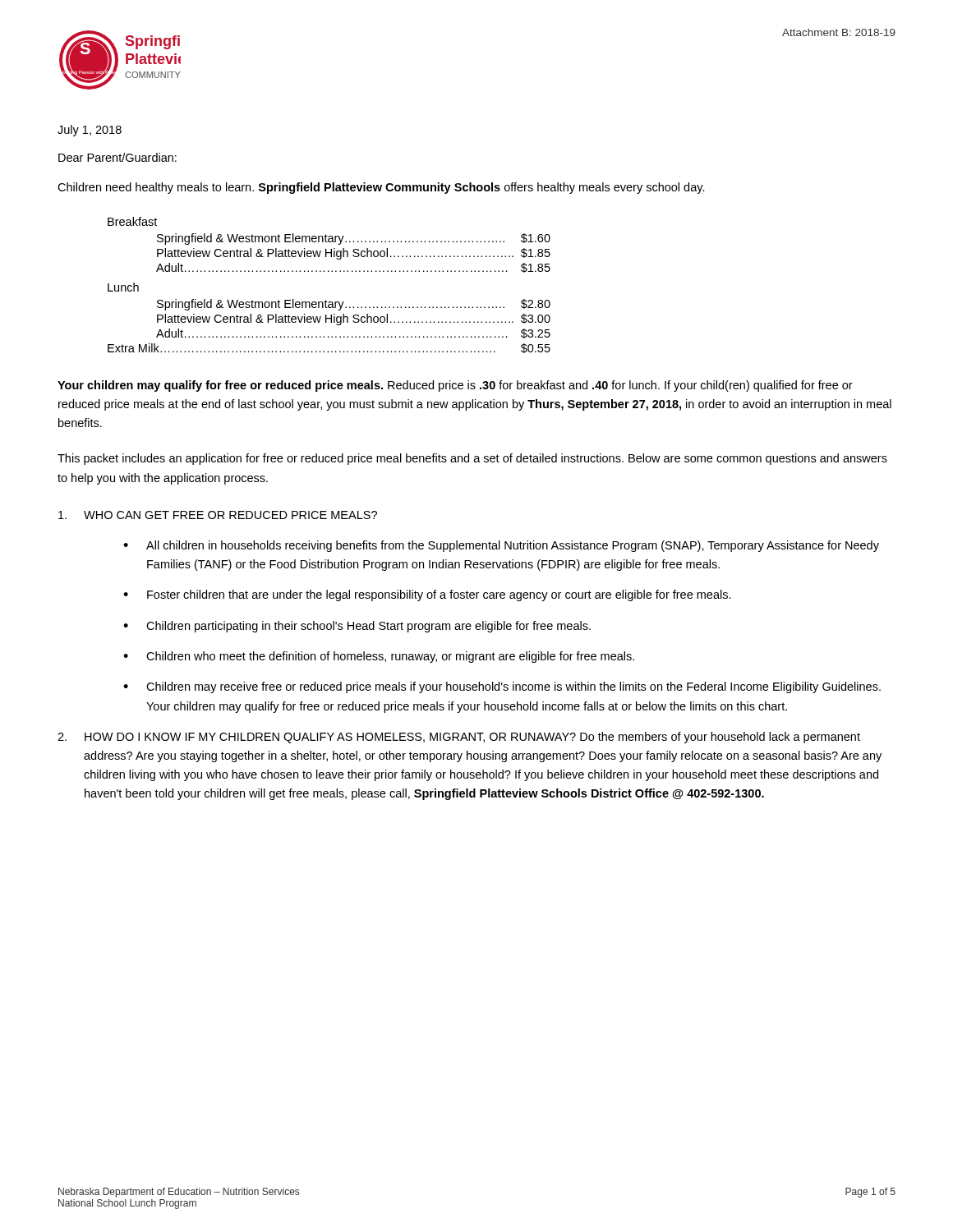
Task: Select the region starting "• Children participating in their"
Action: 509,626
